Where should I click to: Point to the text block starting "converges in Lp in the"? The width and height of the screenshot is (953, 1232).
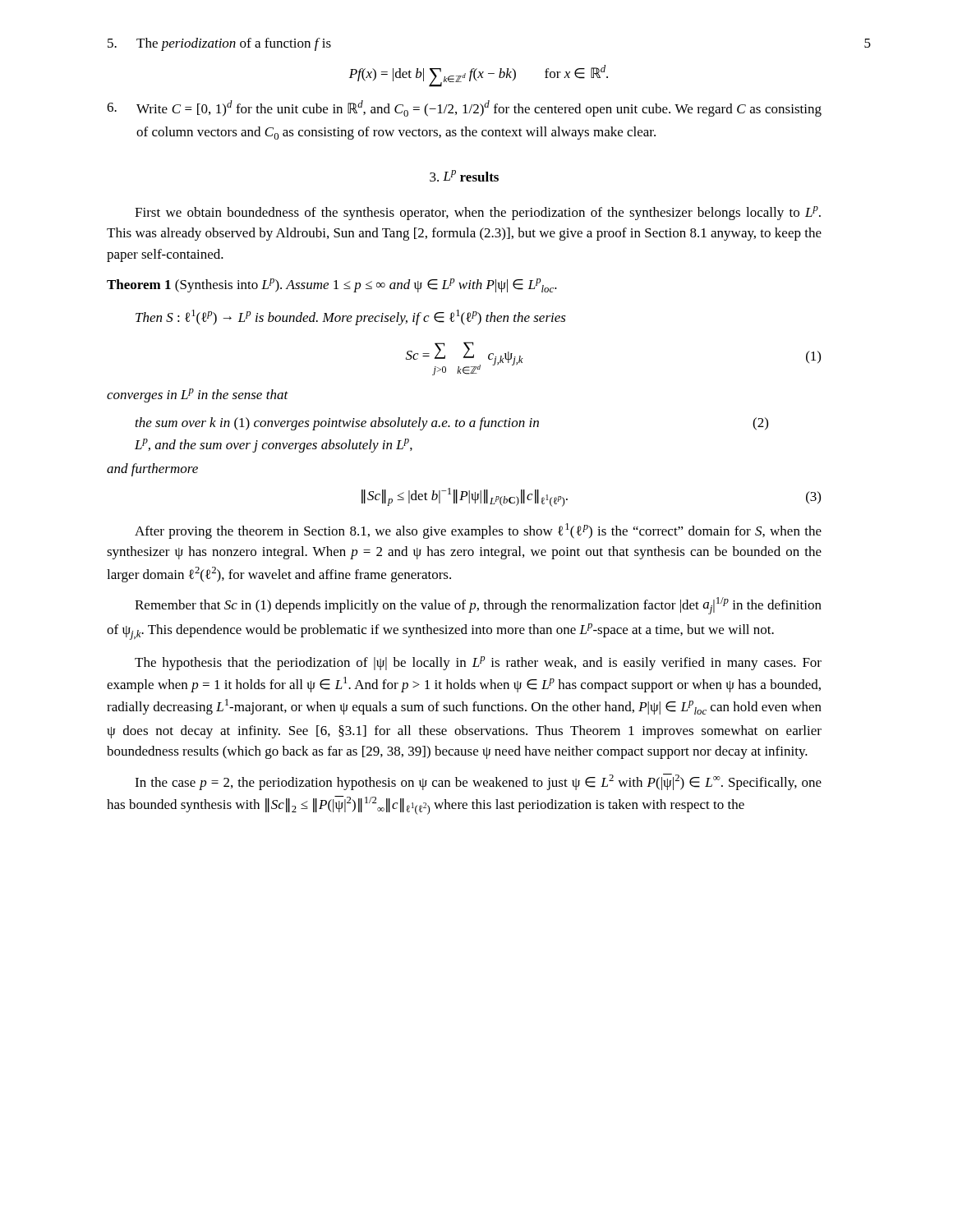(x=197, y=394)
